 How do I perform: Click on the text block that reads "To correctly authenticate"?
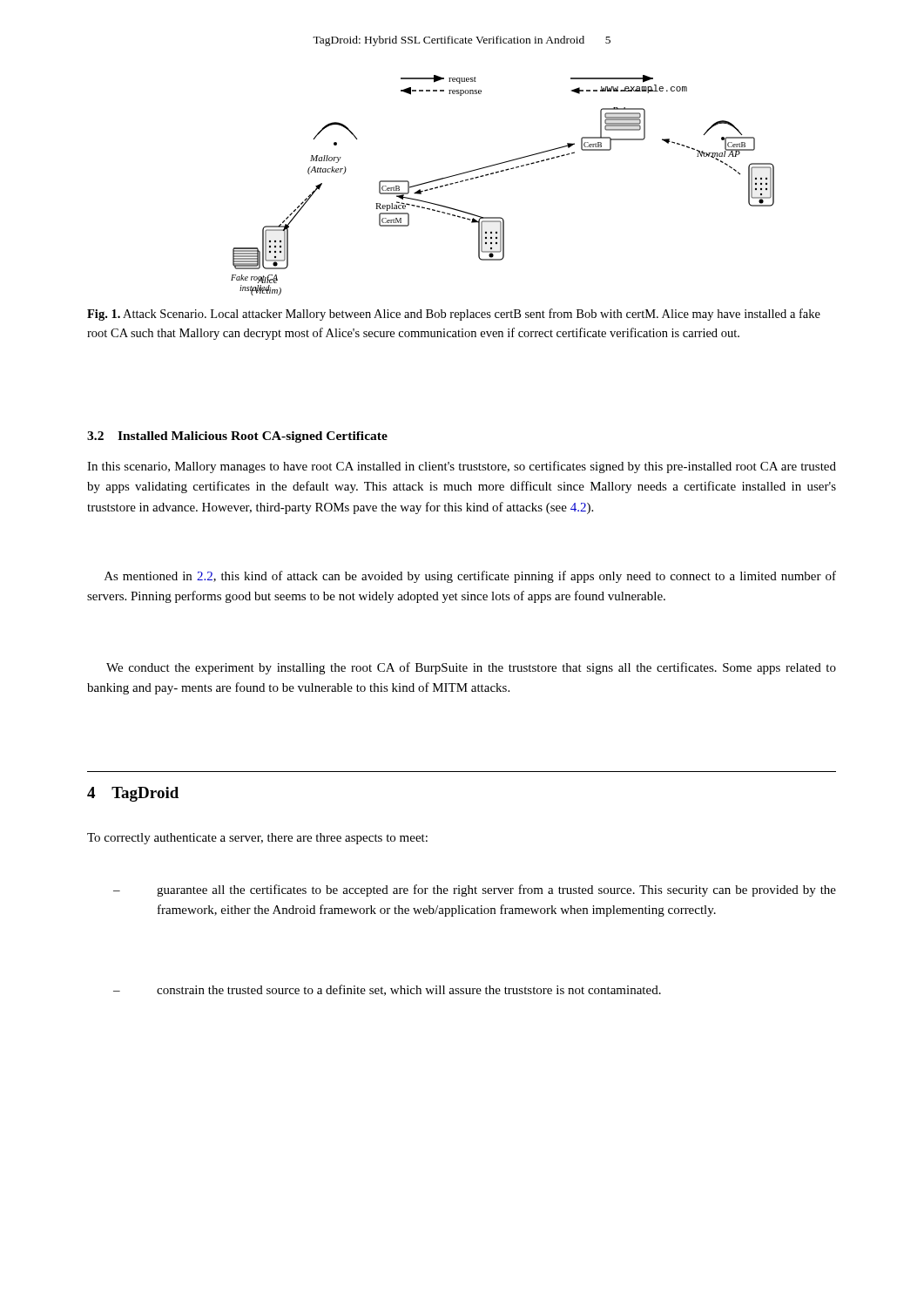[x=258, y=837]
